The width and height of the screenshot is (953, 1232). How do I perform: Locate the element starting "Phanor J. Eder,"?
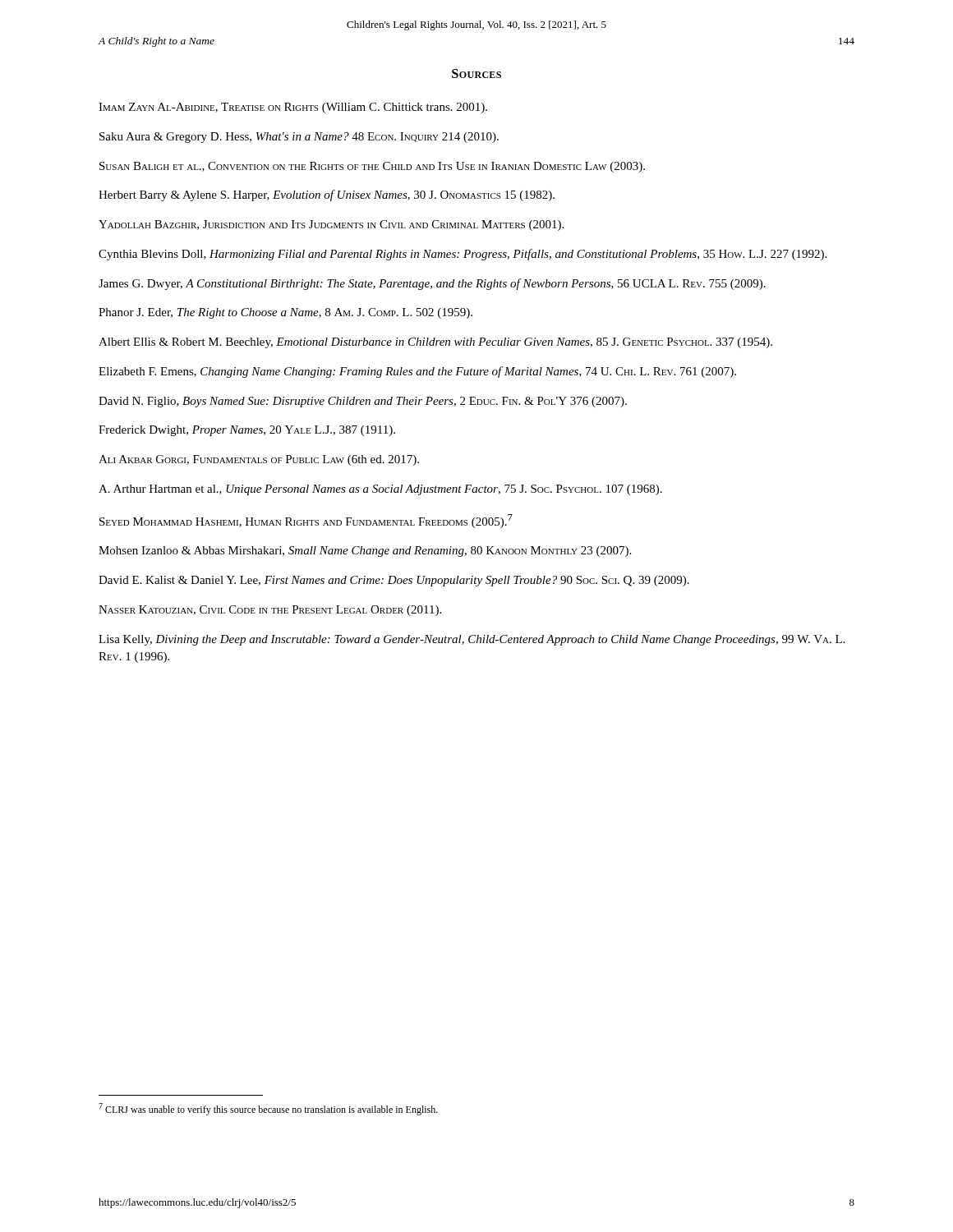[286, 312]
